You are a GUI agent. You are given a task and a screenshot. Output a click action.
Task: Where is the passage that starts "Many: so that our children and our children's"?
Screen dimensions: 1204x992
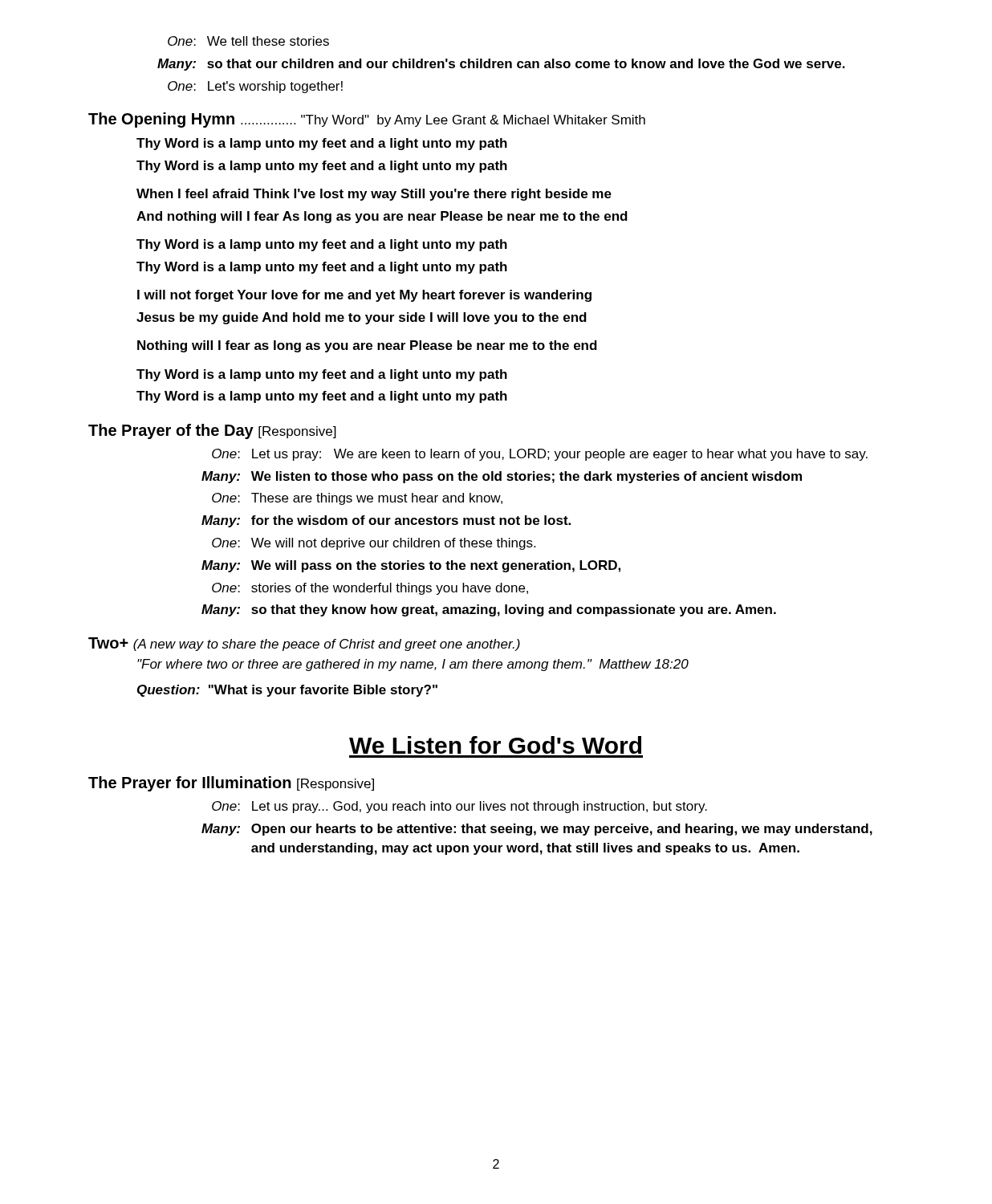coord(515,64)
